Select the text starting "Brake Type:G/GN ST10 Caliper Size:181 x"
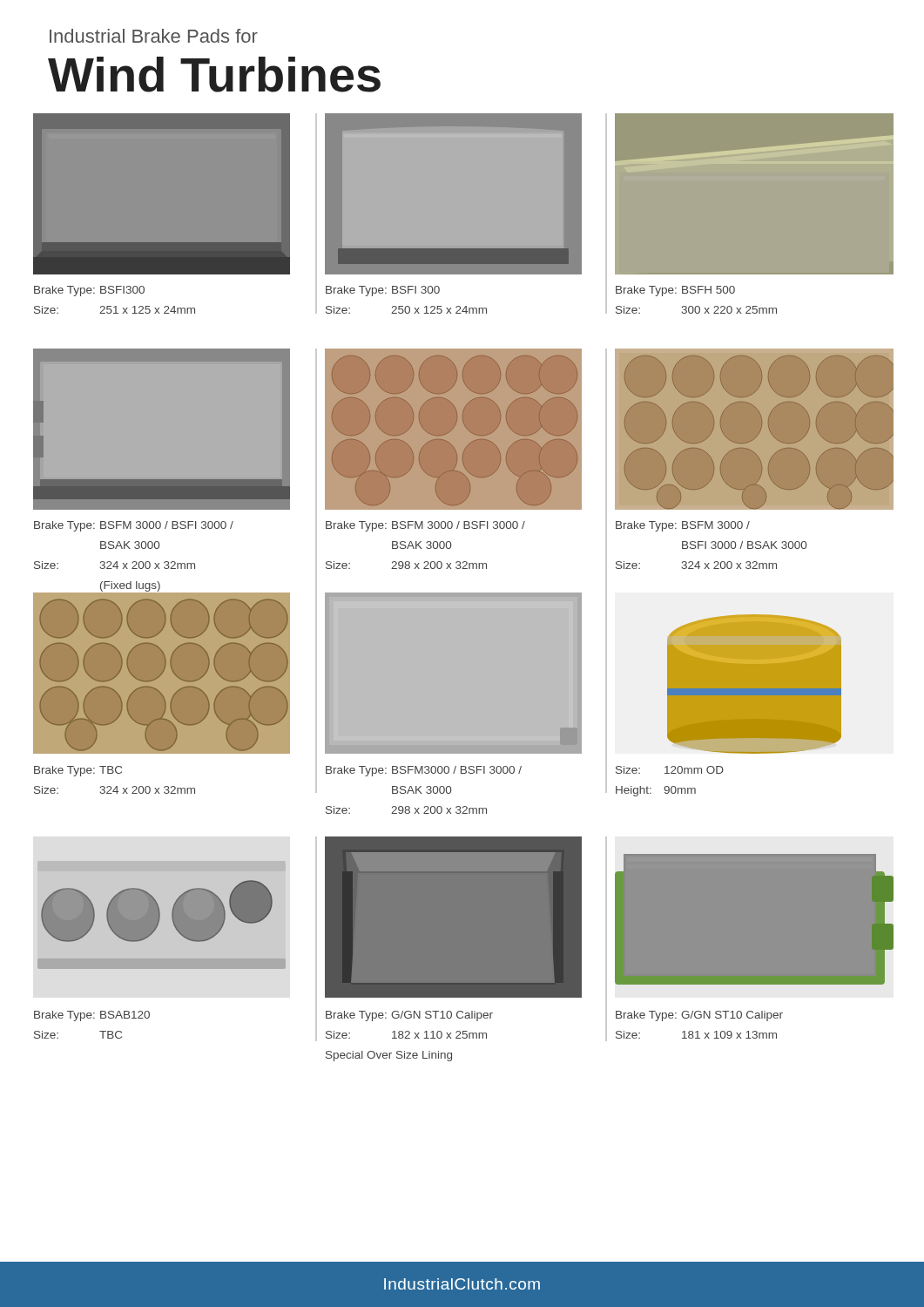Viewport: 924px width, 1307px height. (699, 1025)
